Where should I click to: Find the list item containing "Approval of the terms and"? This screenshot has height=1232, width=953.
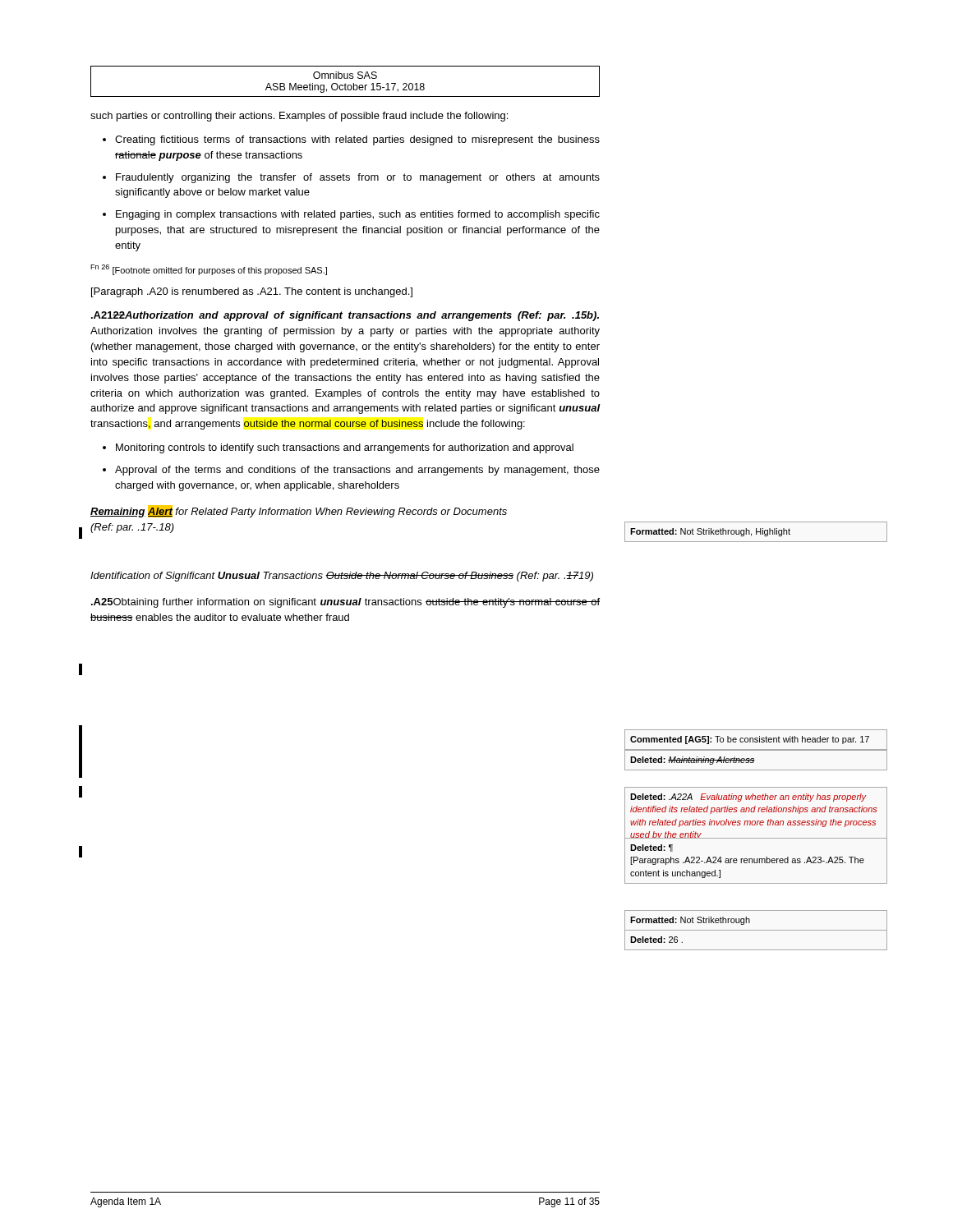tap(357, 477)
